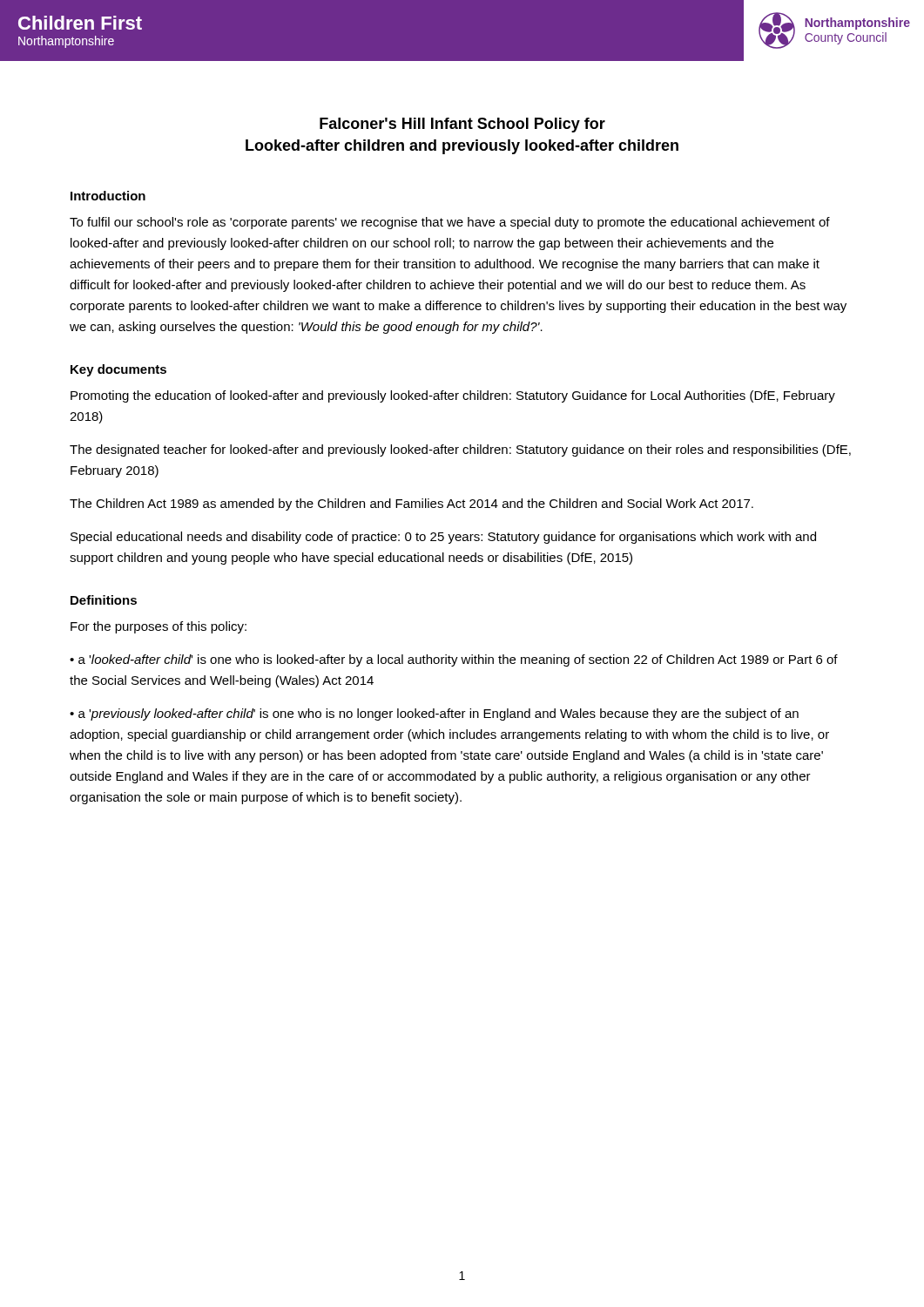Point to the block beginning "Special educational needs and disability code of practice:"
The width and height of the screenshot is (924, 1307).
pyautogui.click(x=443, y=547)
